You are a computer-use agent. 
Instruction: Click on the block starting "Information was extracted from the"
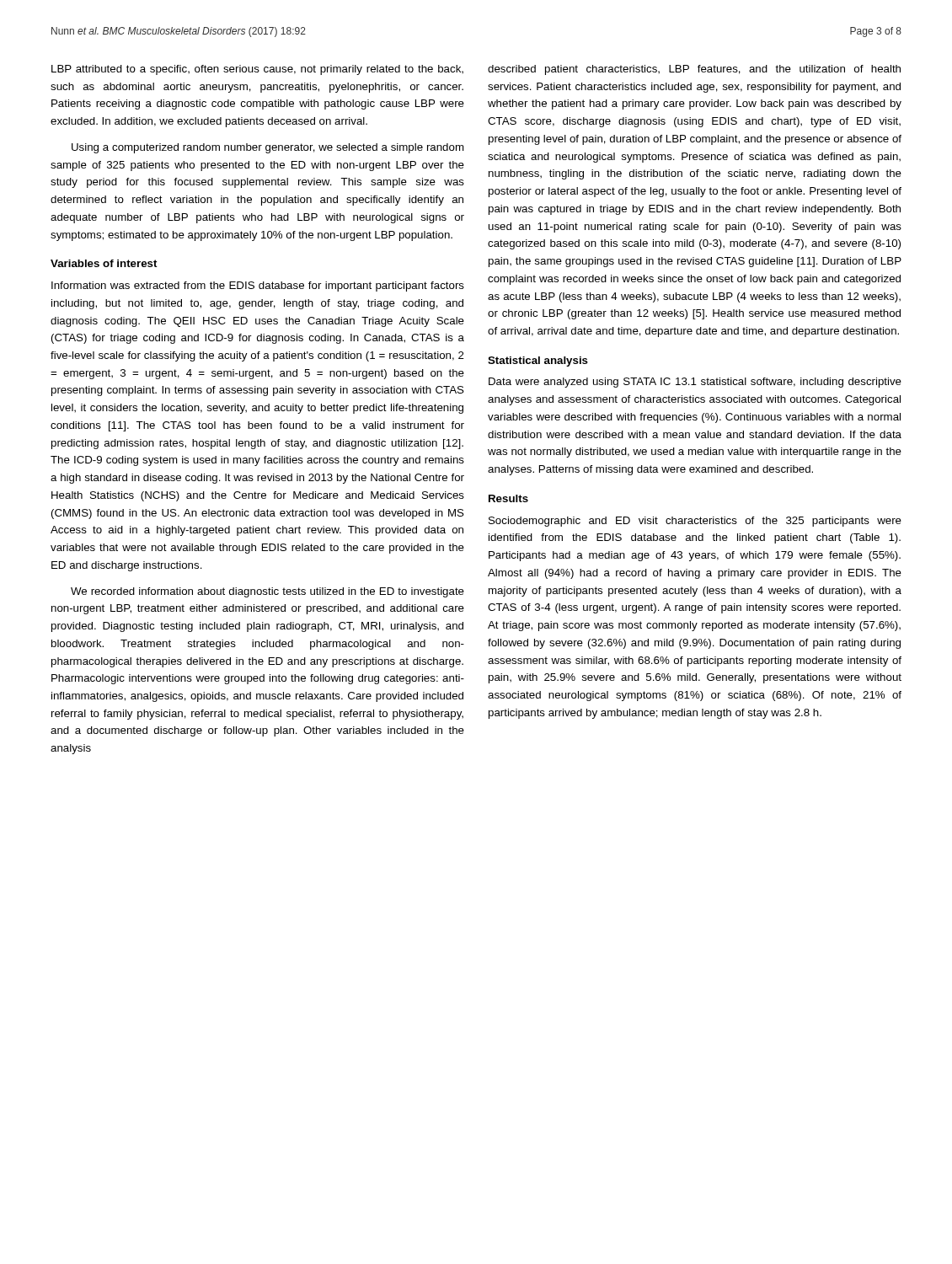[257, 517]
